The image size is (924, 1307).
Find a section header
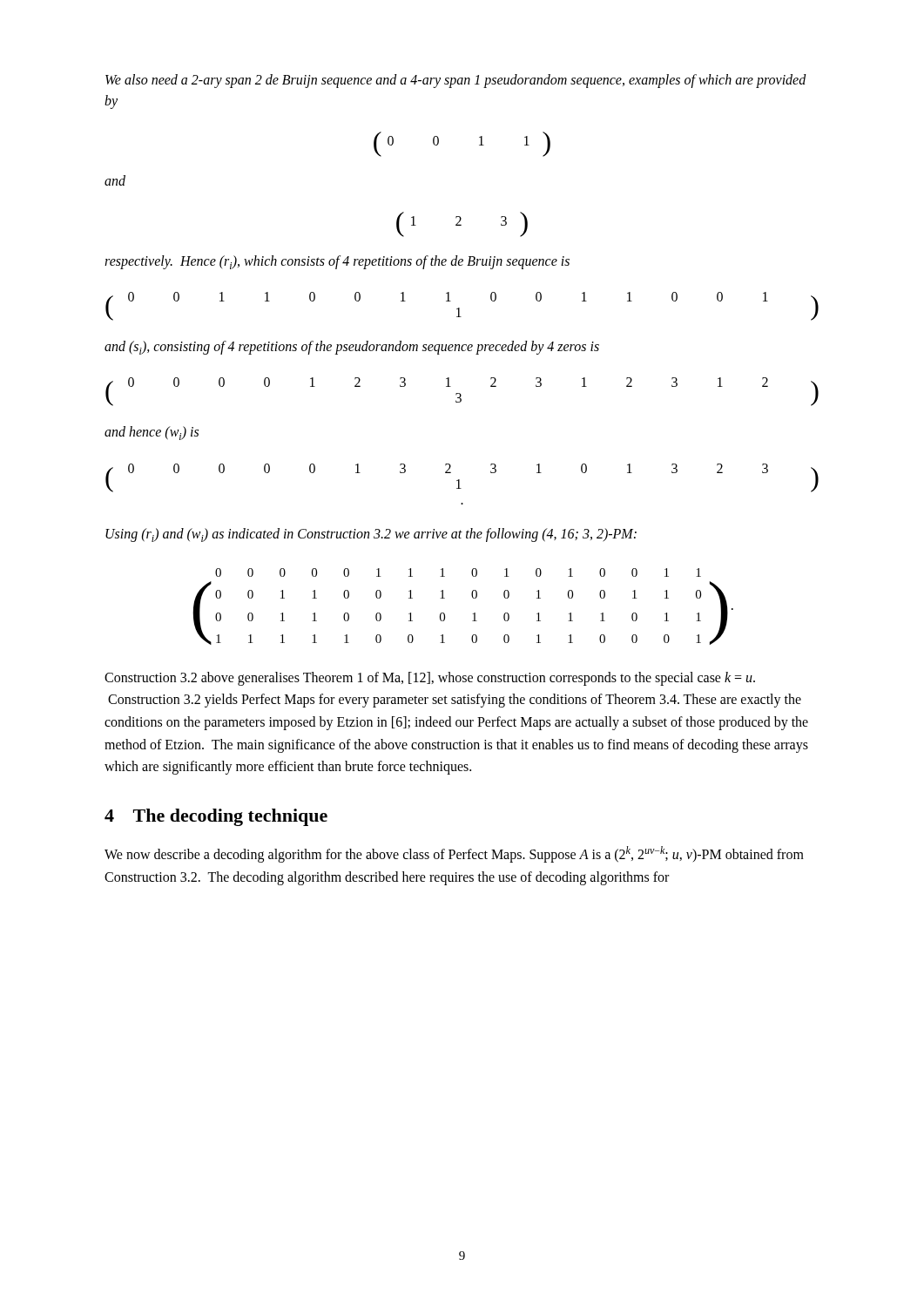[462, 815]
